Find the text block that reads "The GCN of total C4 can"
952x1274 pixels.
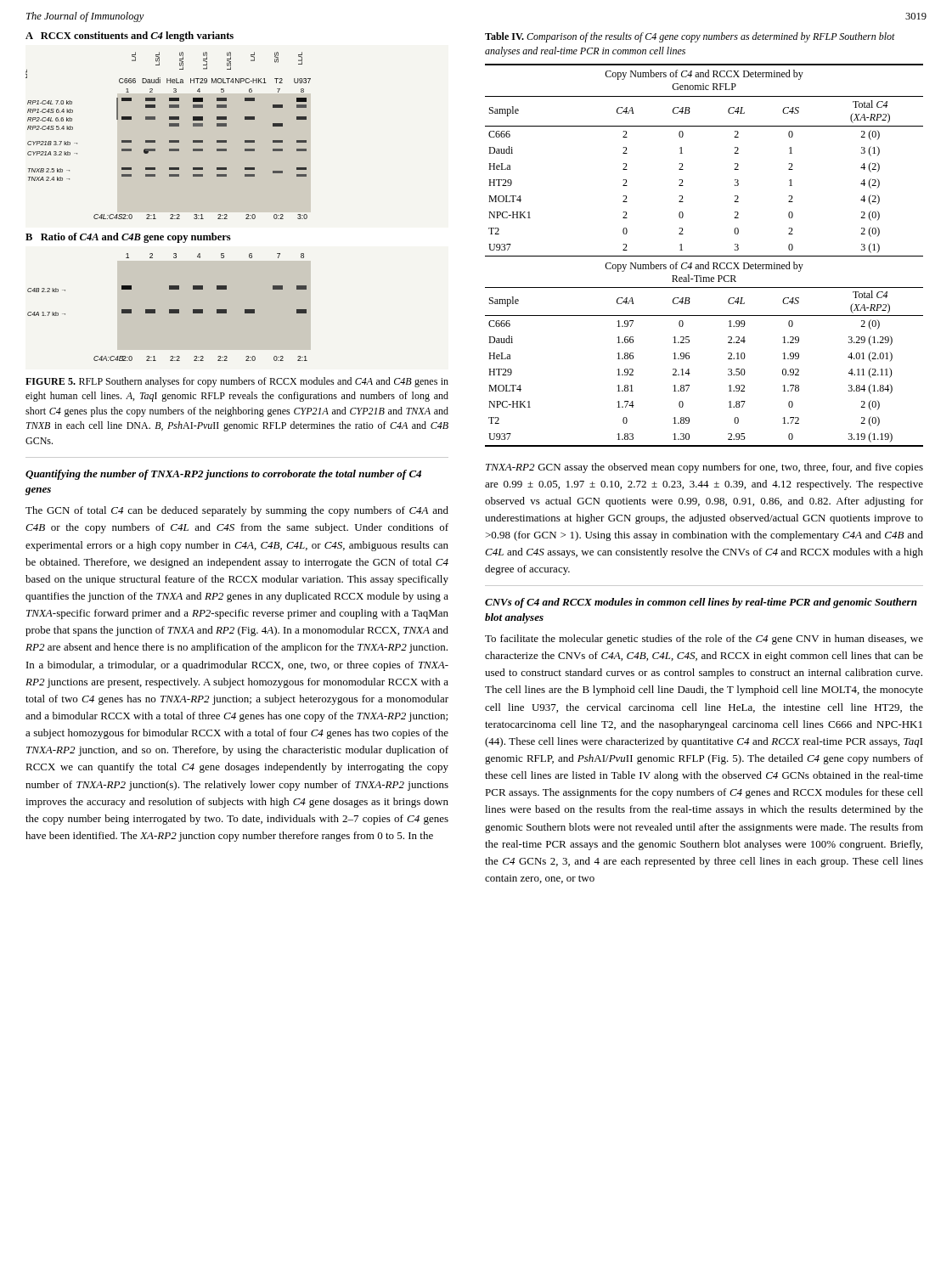click(237, 673)
